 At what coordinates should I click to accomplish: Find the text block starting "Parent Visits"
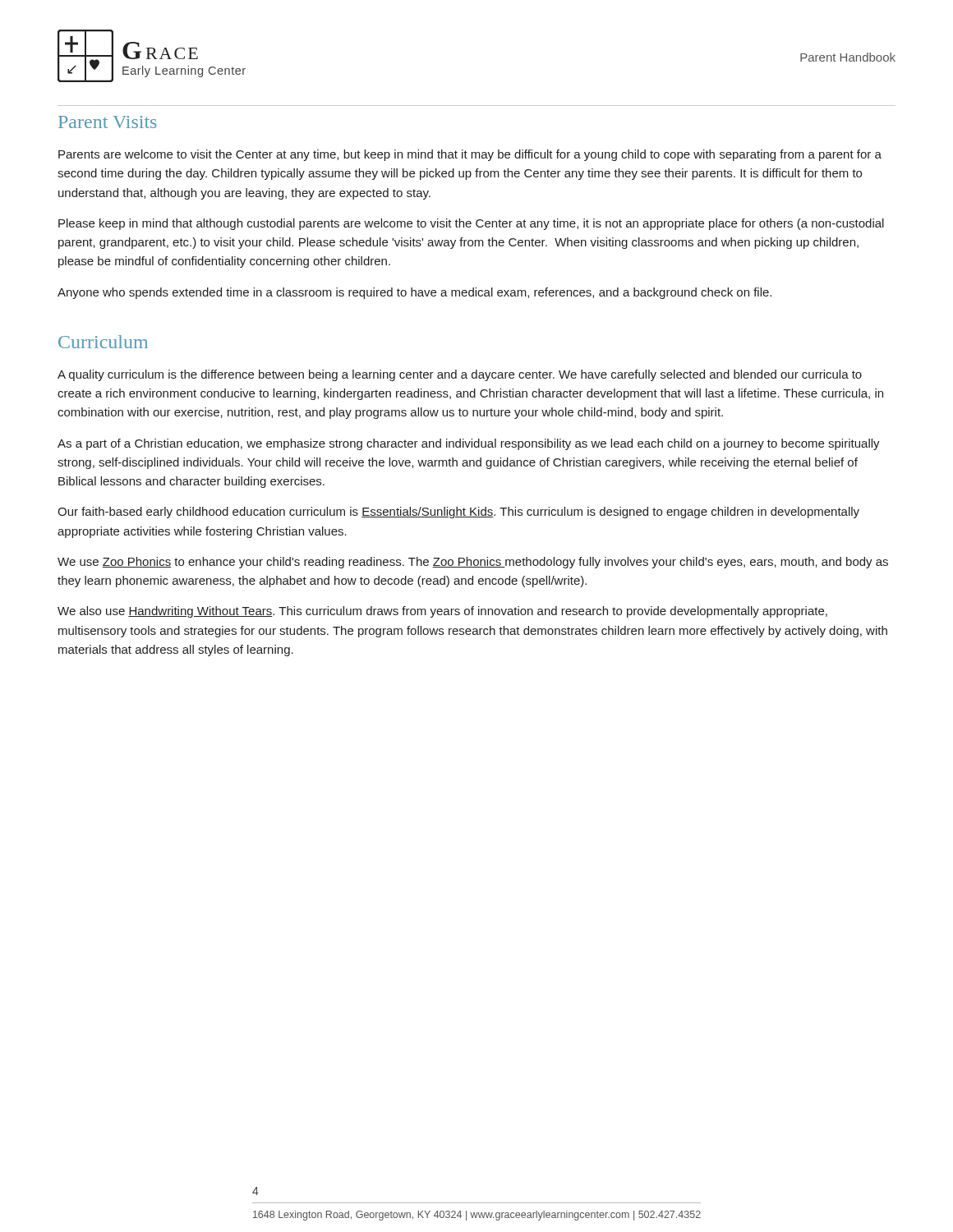click(107, 122)
